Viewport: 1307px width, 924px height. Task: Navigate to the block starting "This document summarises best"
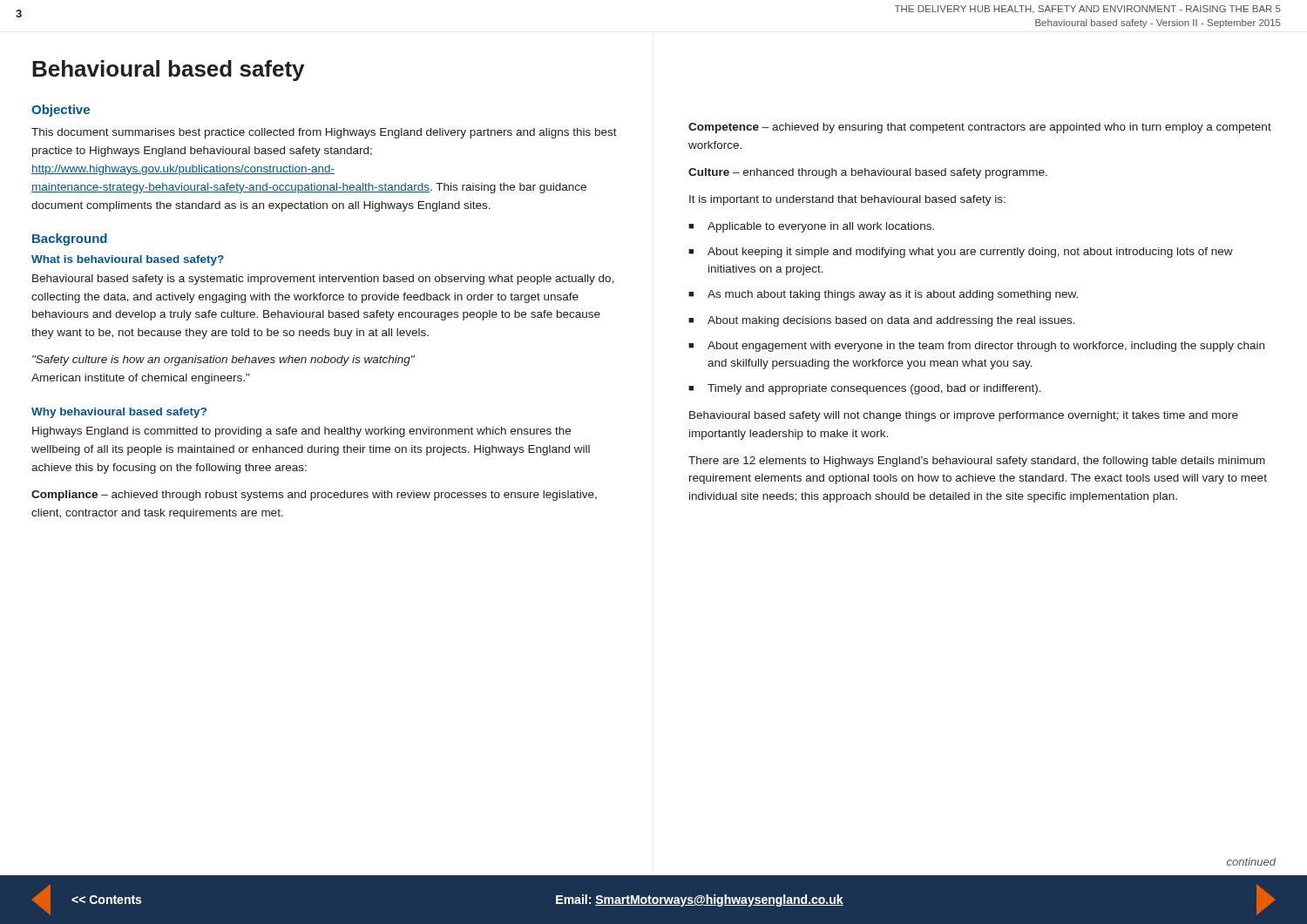click(x=326, y=169)
